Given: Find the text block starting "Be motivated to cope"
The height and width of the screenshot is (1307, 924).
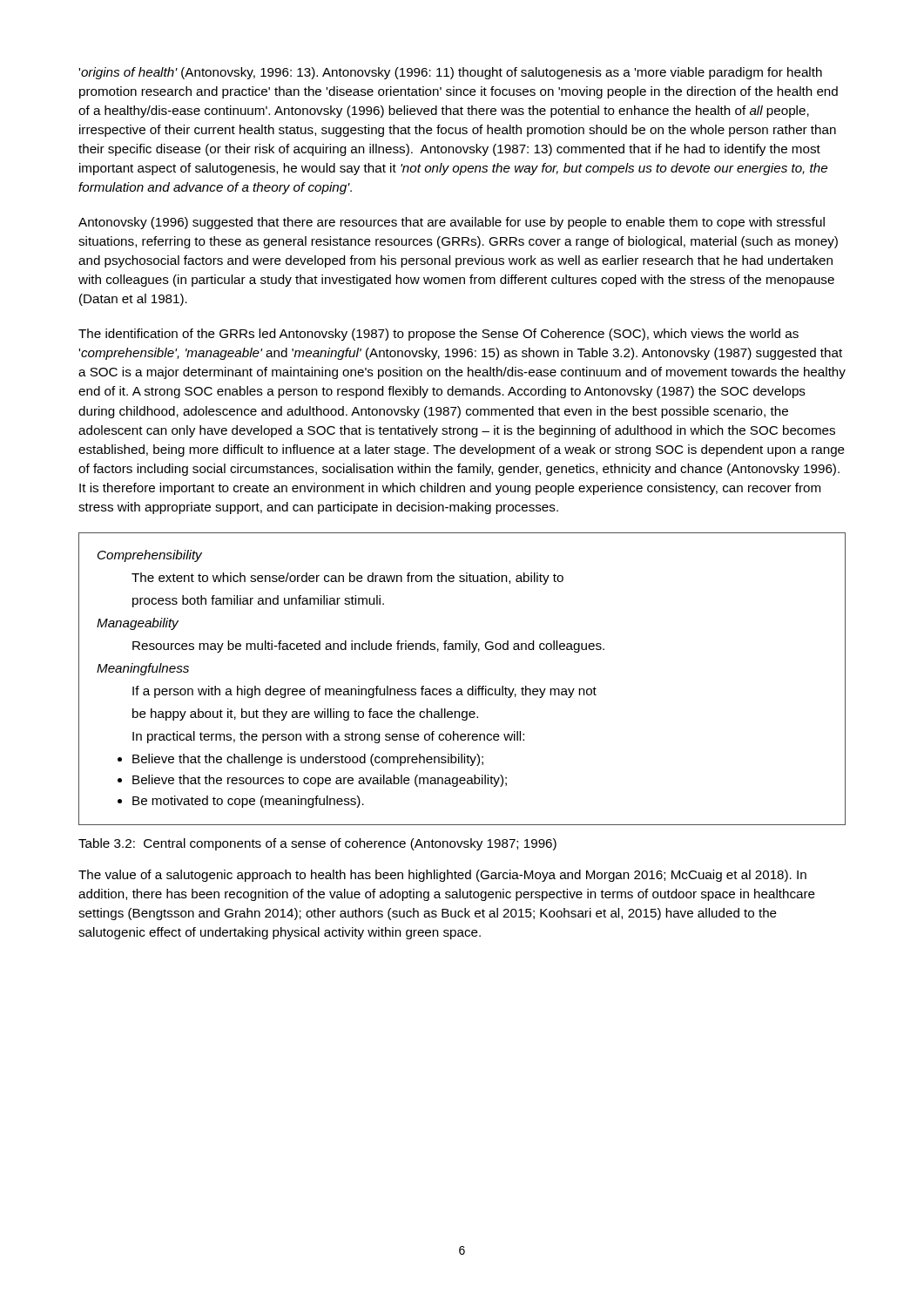Looking at the screenshot, I should [x=248, y=800].
